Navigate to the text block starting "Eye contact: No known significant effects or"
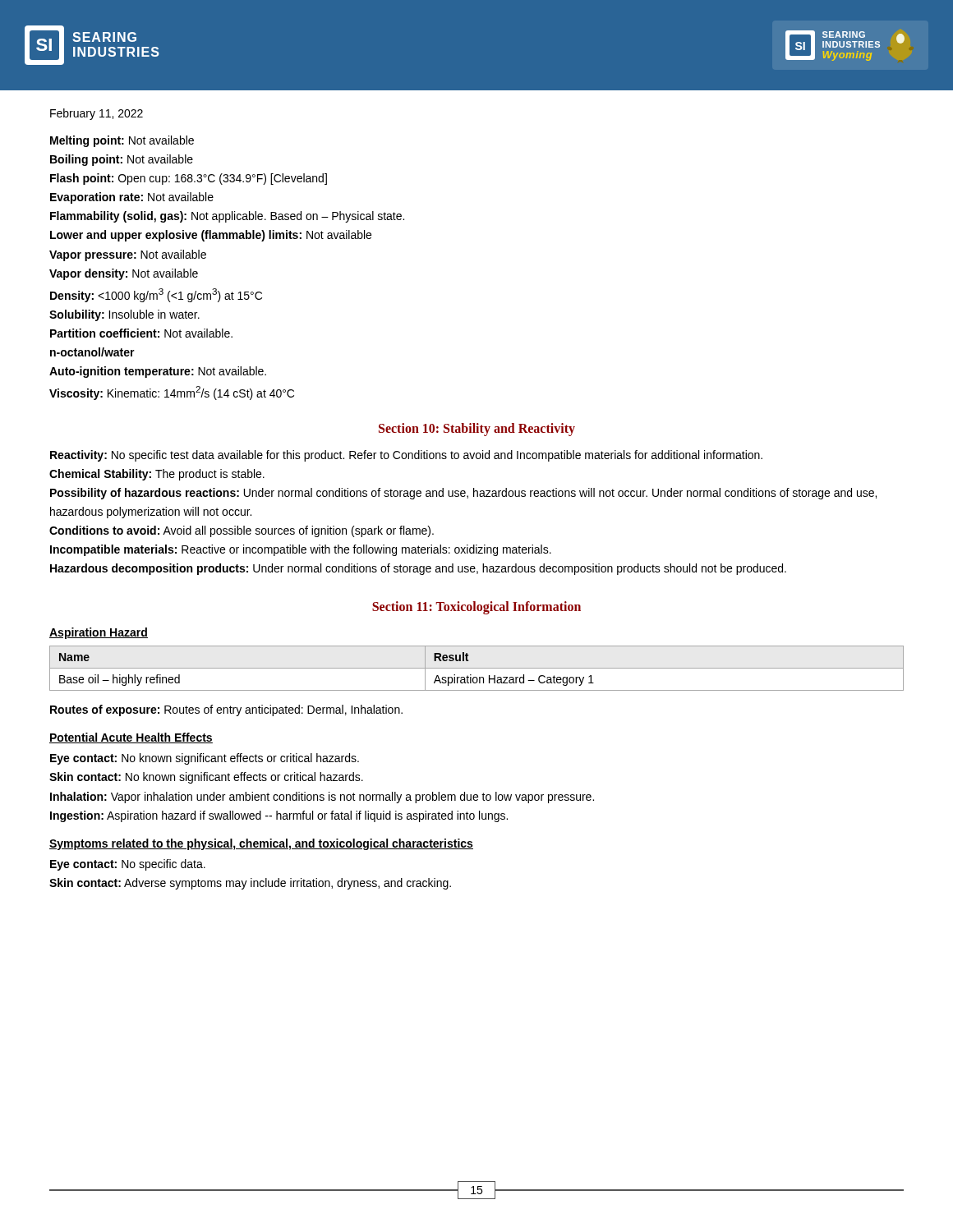The width and height of the screenshot is (953, 1232). coord(322,787)
